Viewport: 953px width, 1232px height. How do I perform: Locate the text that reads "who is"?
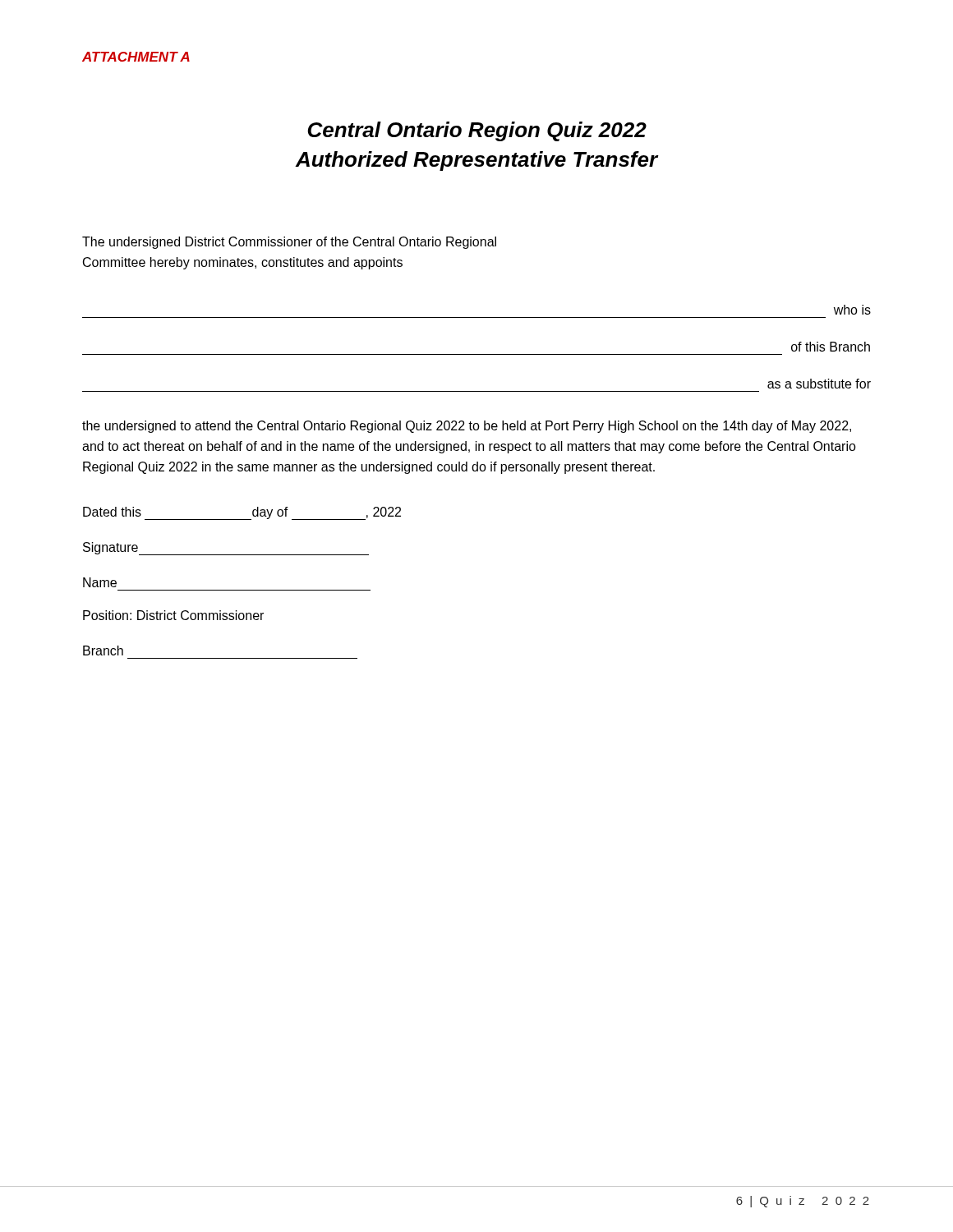(x=476, y=309)
